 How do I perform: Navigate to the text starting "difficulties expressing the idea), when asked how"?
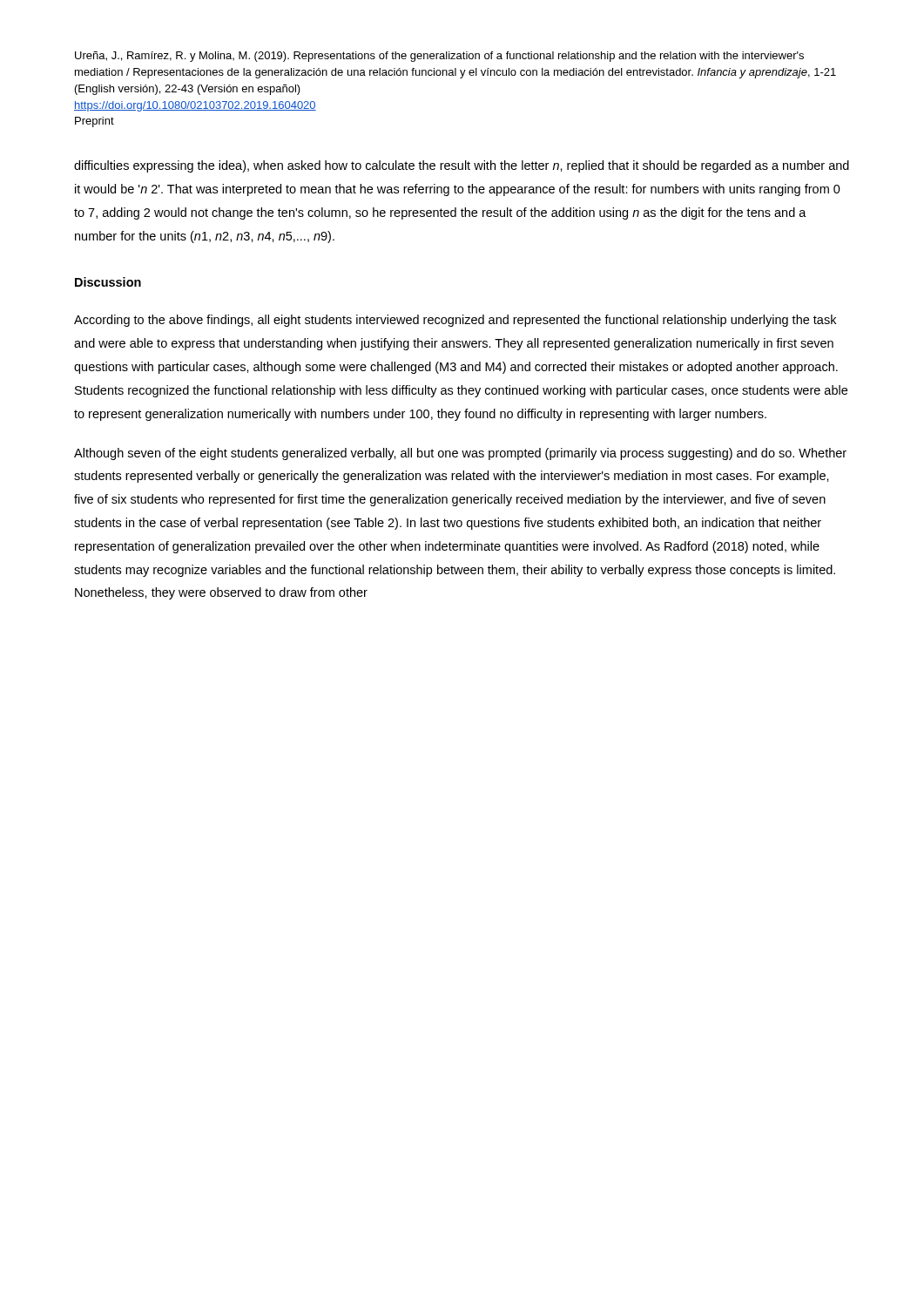pos(462,201)
